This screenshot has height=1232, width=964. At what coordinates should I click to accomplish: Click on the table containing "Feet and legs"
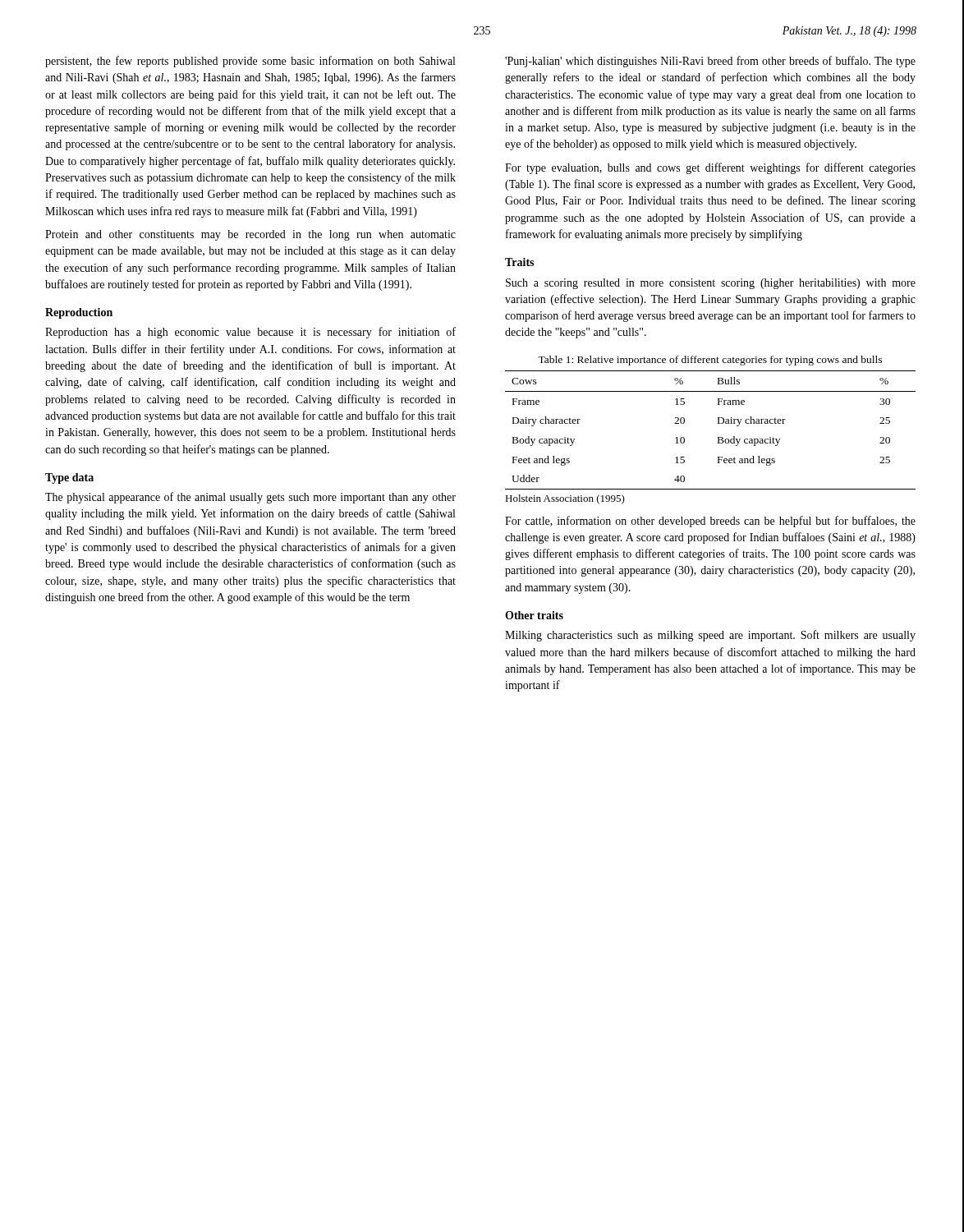pos(710,439)
